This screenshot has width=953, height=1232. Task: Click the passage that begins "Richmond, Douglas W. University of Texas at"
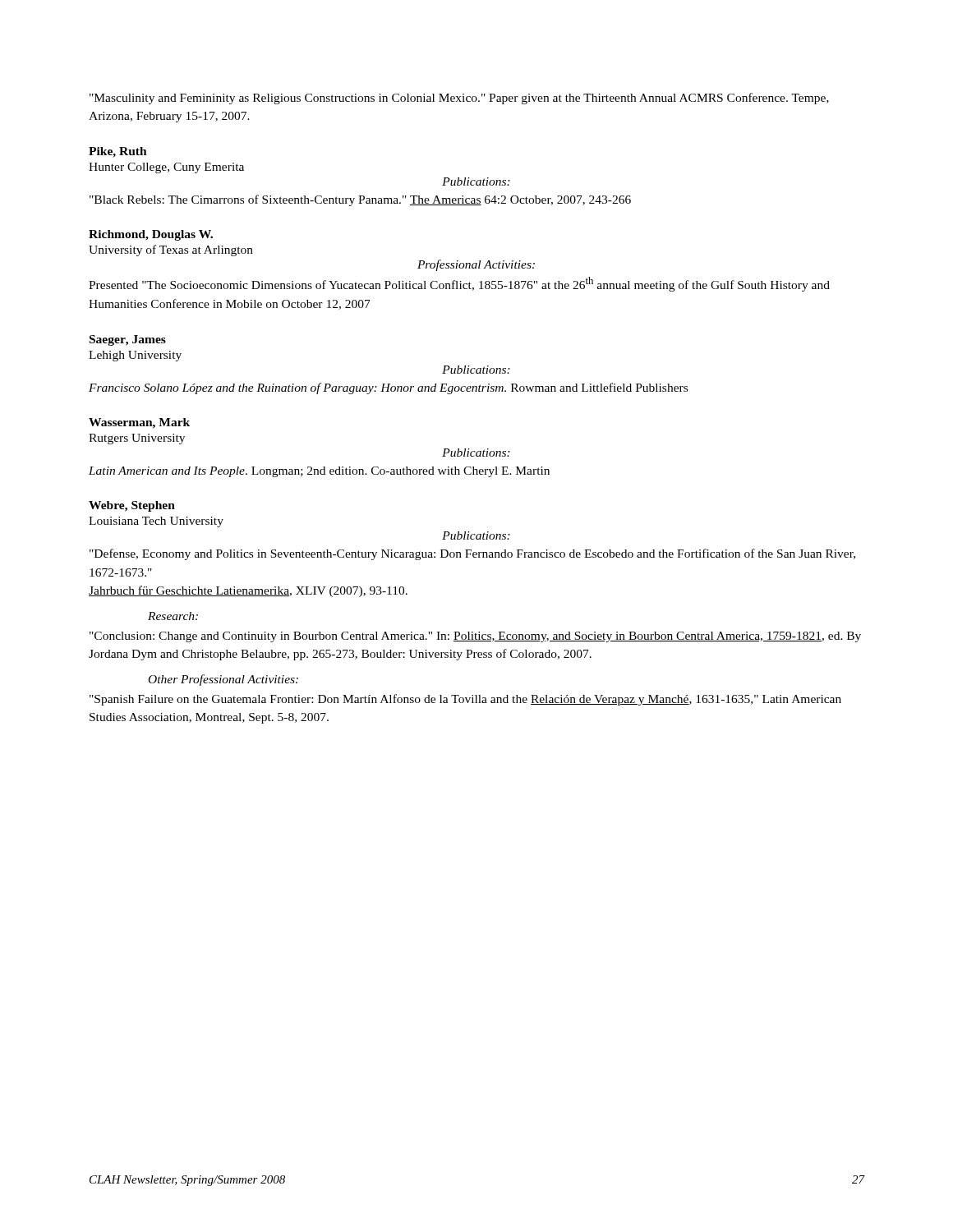[x=476, y=270]
